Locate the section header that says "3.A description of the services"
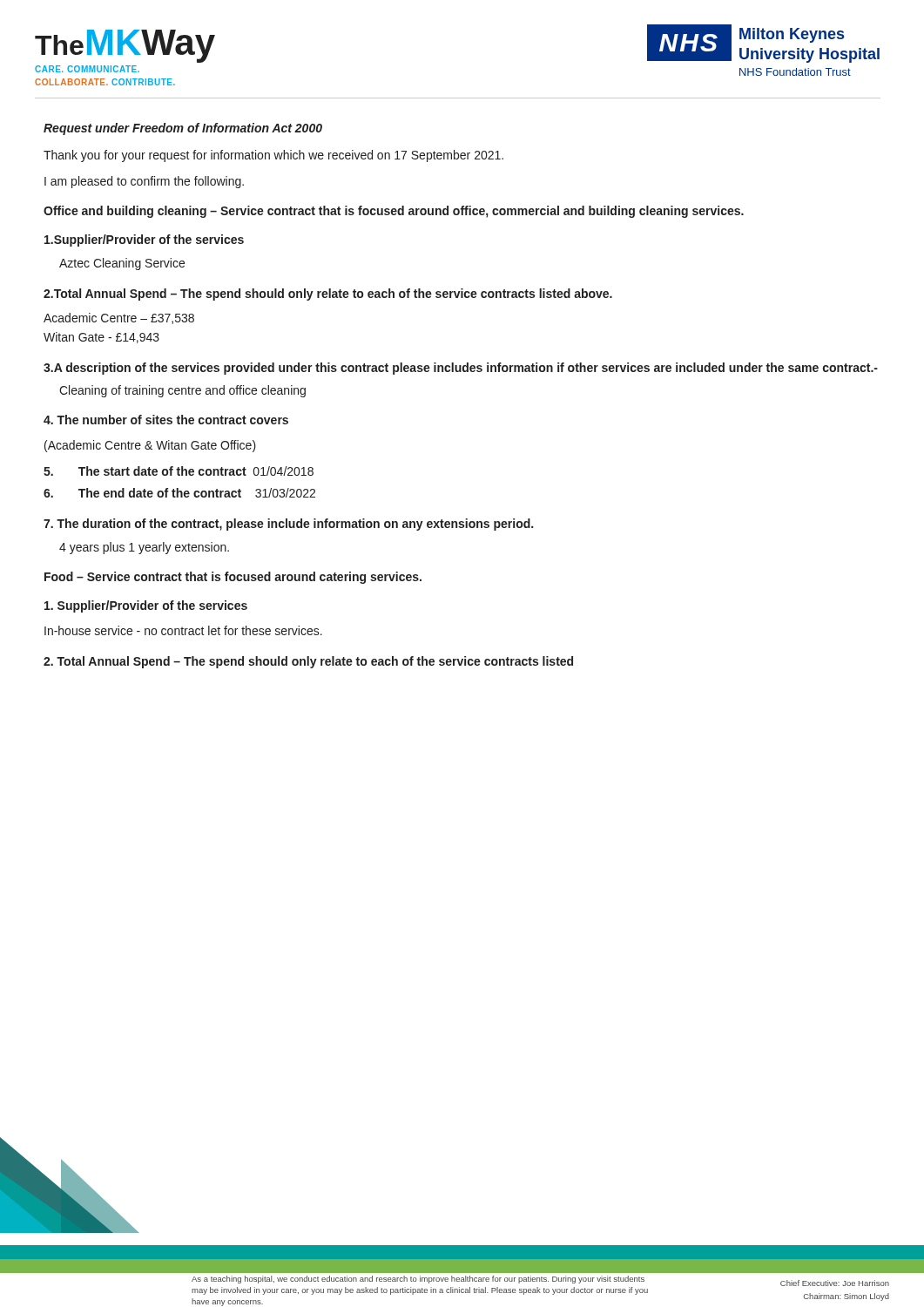The width and height of the screenshot is (924, 1307). (461, 367)
